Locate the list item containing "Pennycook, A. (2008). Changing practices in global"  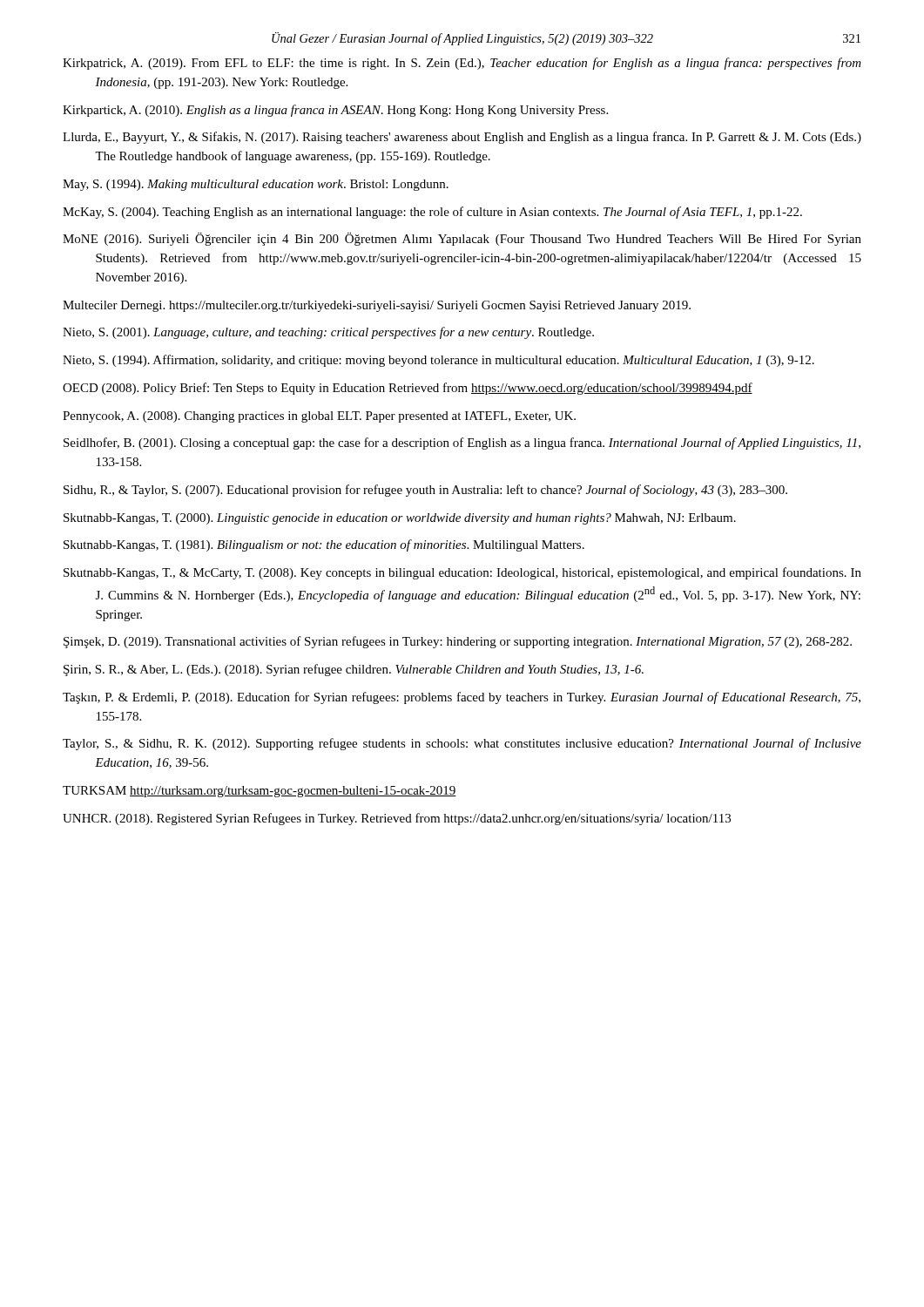coord(320,415)
